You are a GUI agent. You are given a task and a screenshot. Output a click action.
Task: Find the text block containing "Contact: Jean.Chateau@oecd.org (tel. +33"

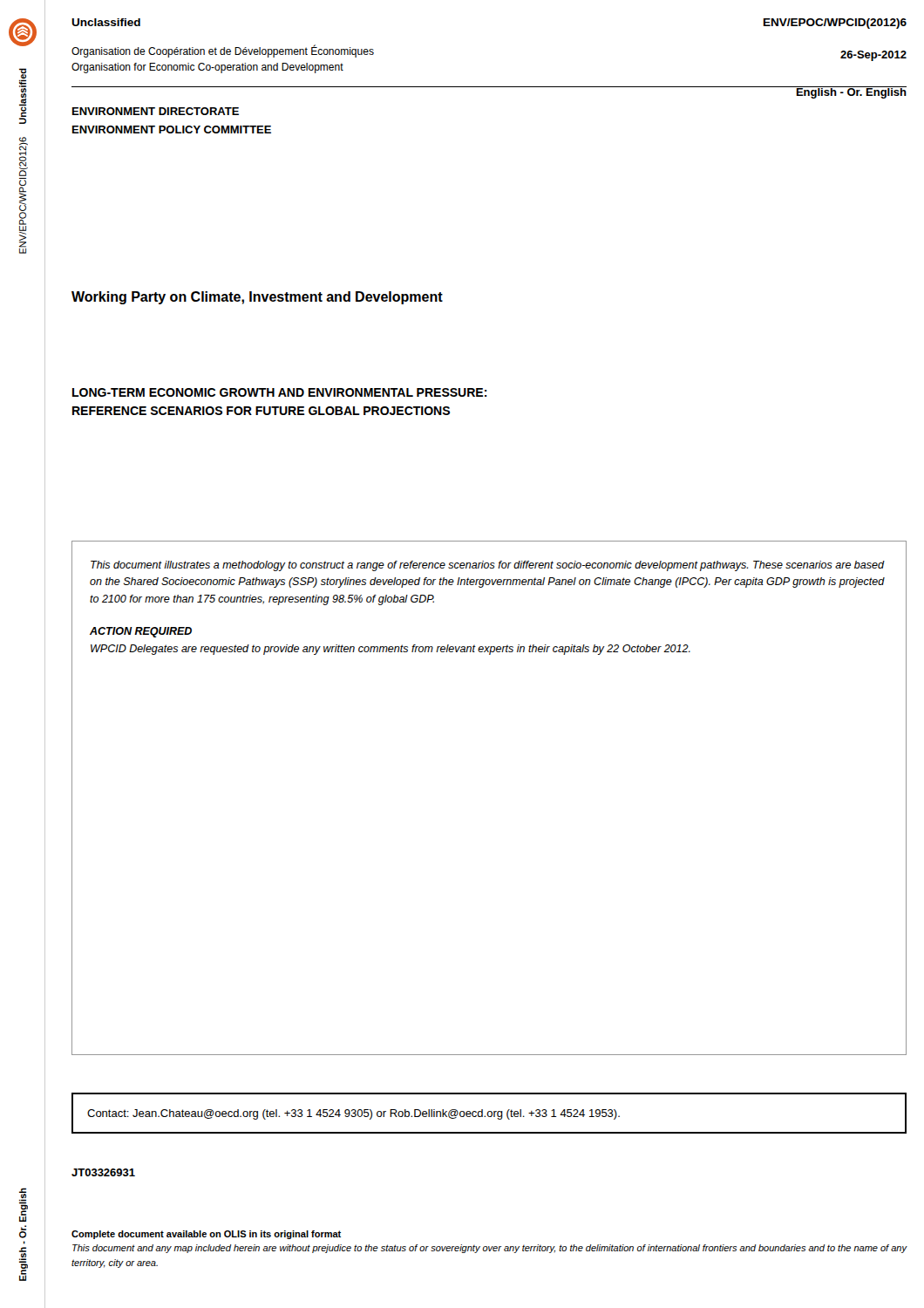354,1113
